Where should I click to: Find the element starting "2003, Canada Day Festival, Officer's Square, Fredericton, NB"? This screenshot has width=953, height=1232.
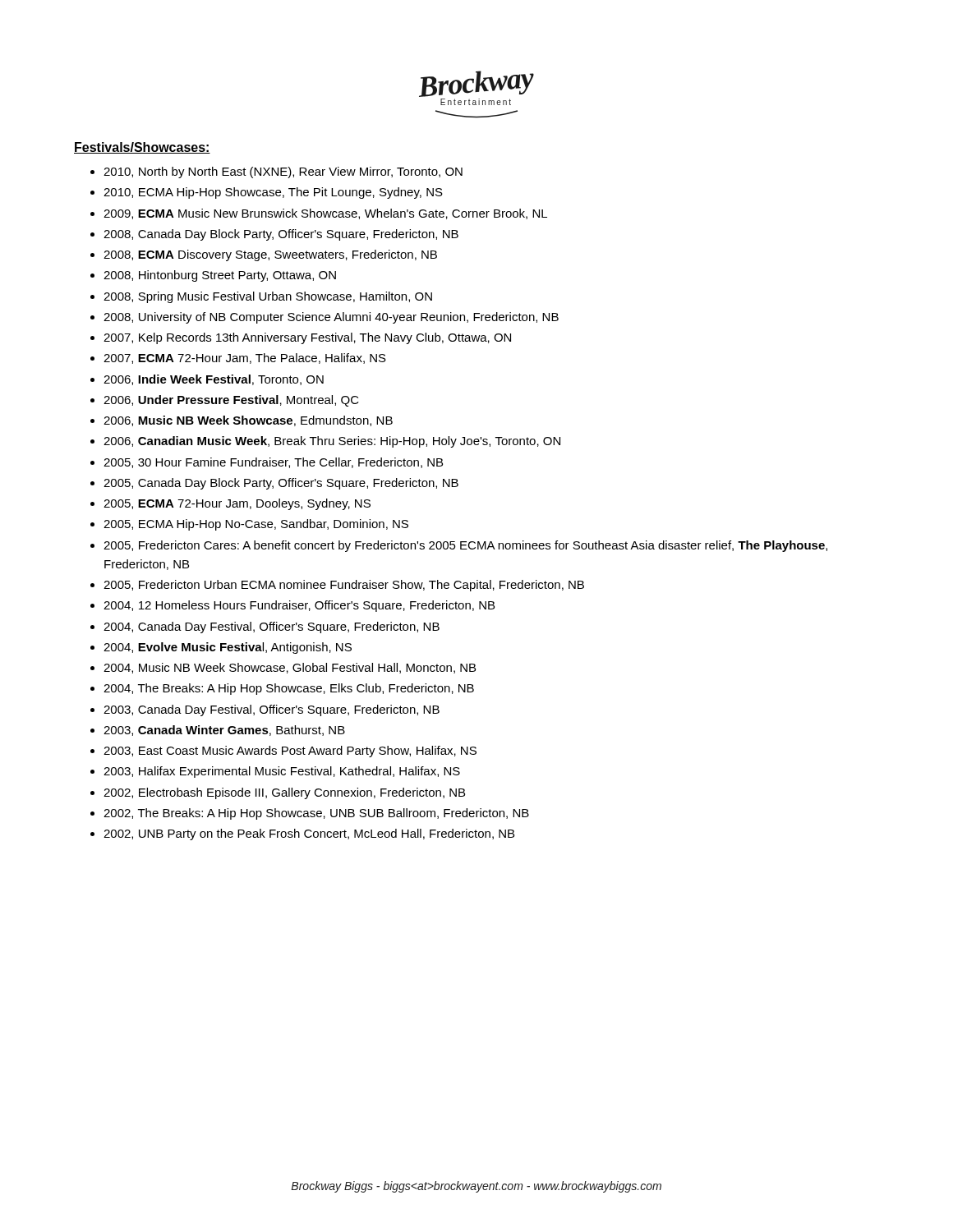pyautogui.click(x=272, y=709)
